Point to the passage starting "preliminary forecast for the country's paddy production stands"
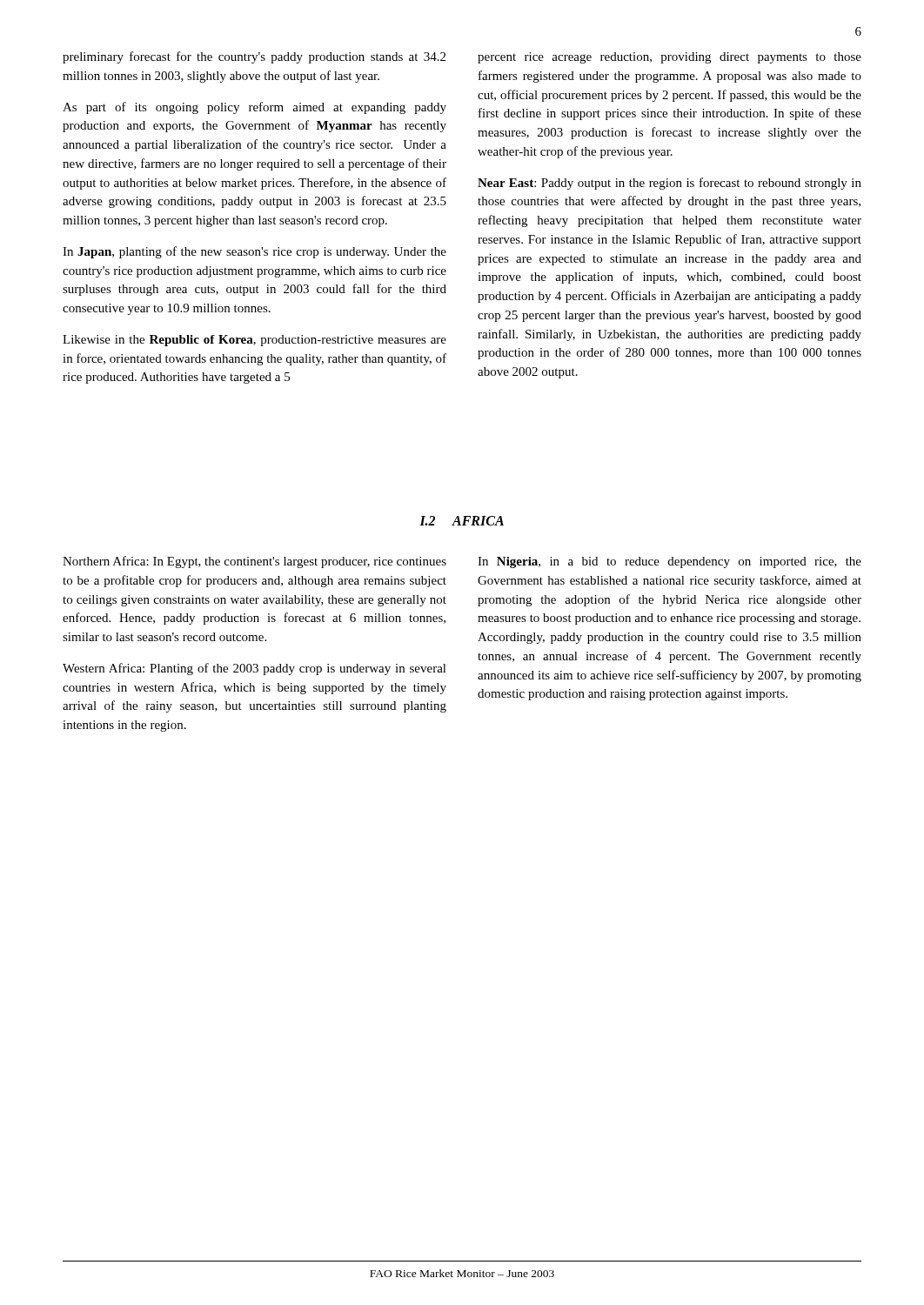This screenshot has height=1305, width=924. pyautogui.click(x=255, y=218)
